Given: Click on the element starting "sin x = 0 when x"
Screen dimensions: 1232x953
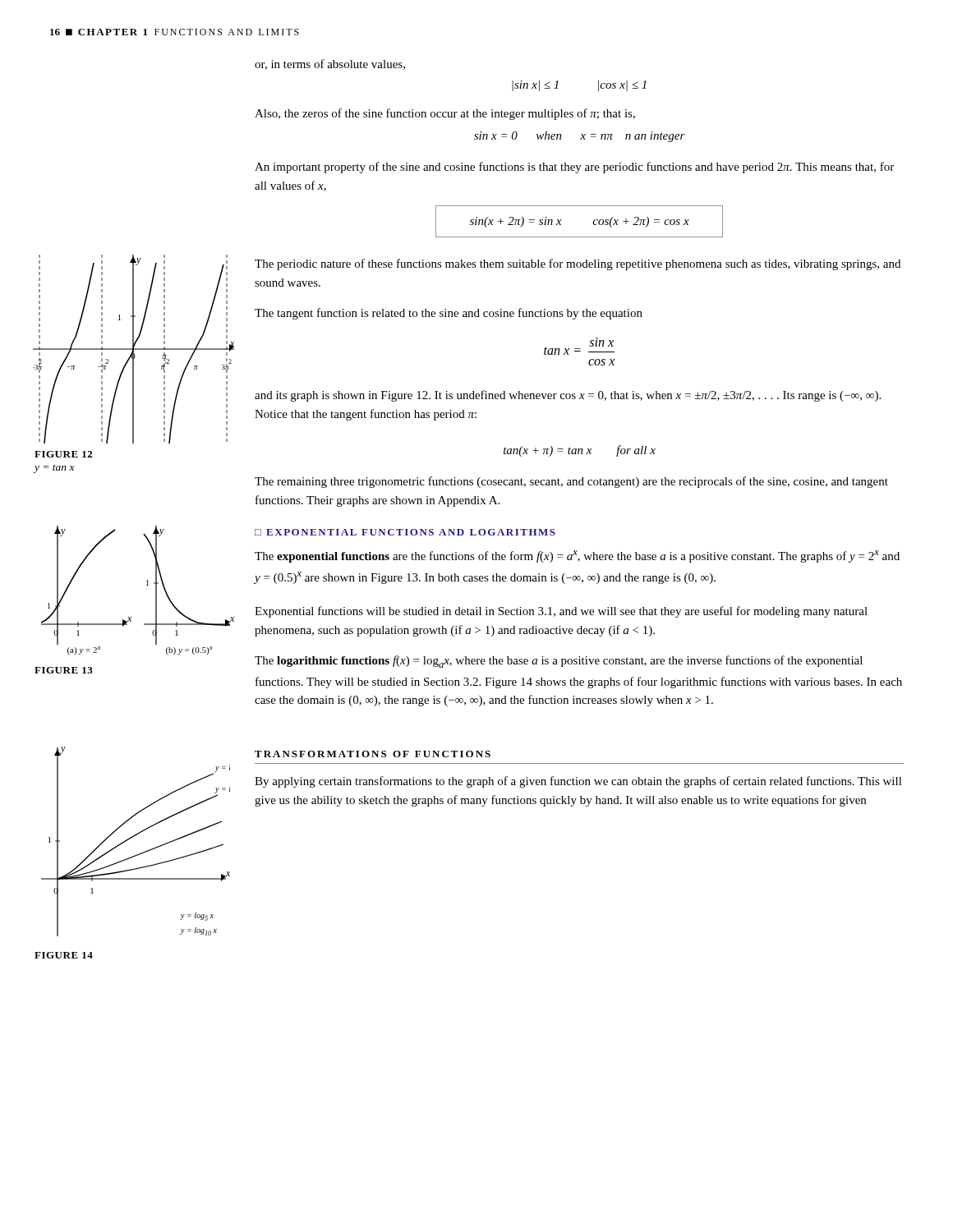Looking at the screenshot, I should tap(579, 136).
